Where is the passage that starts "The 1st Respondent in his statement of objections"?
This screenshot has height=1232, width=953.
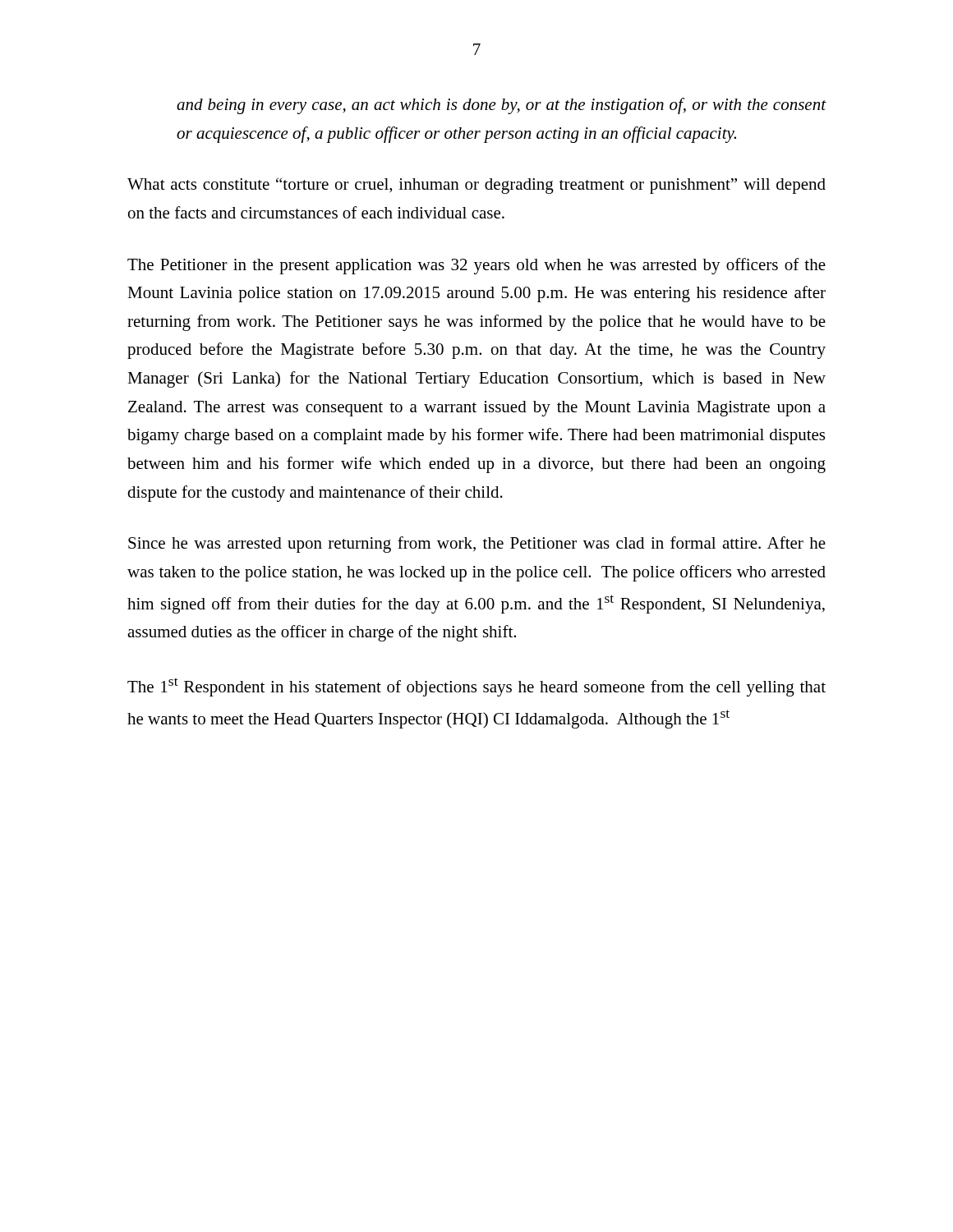476,700
